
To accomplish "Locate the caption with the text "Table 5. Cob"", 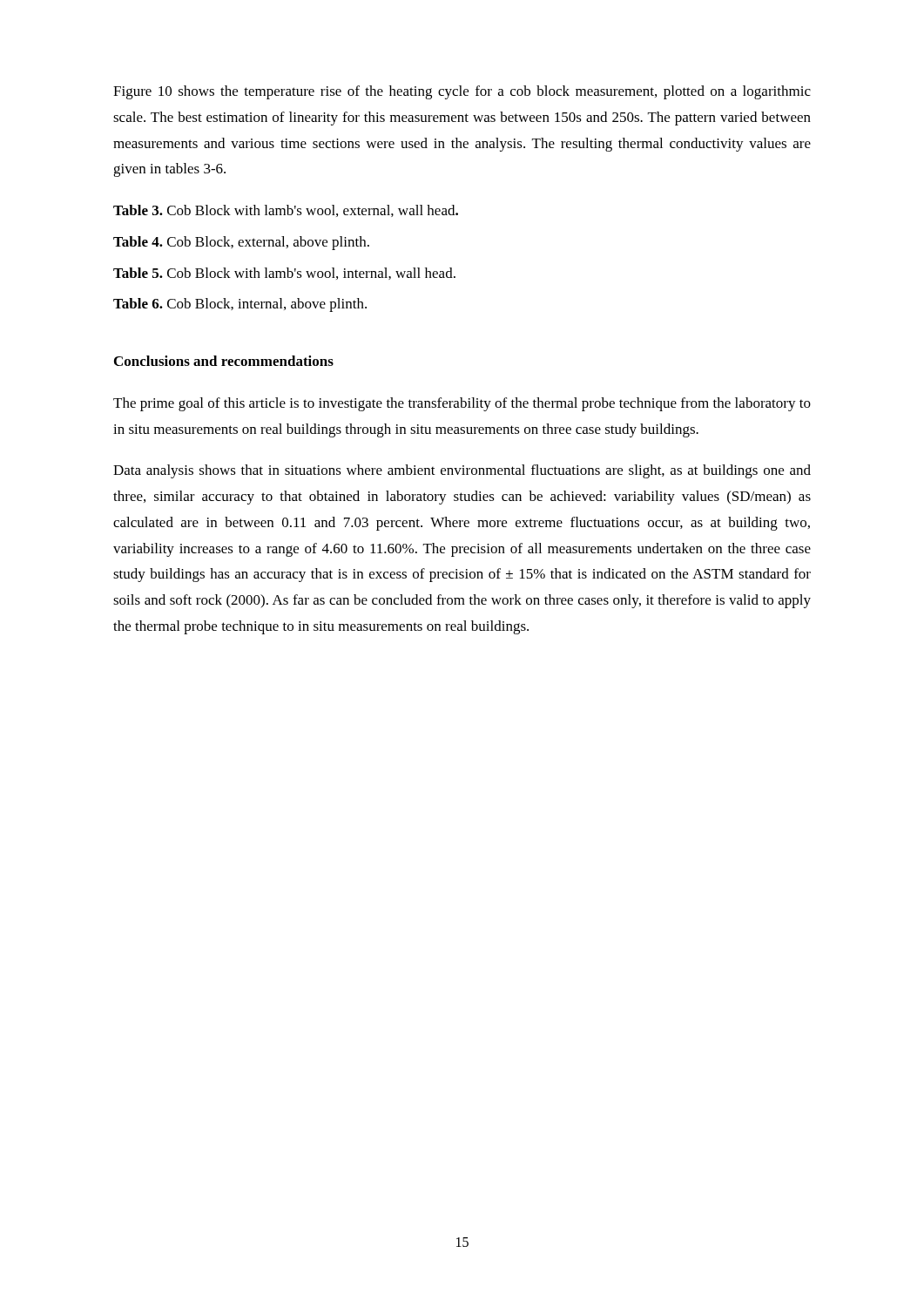I will pos(462,273).
